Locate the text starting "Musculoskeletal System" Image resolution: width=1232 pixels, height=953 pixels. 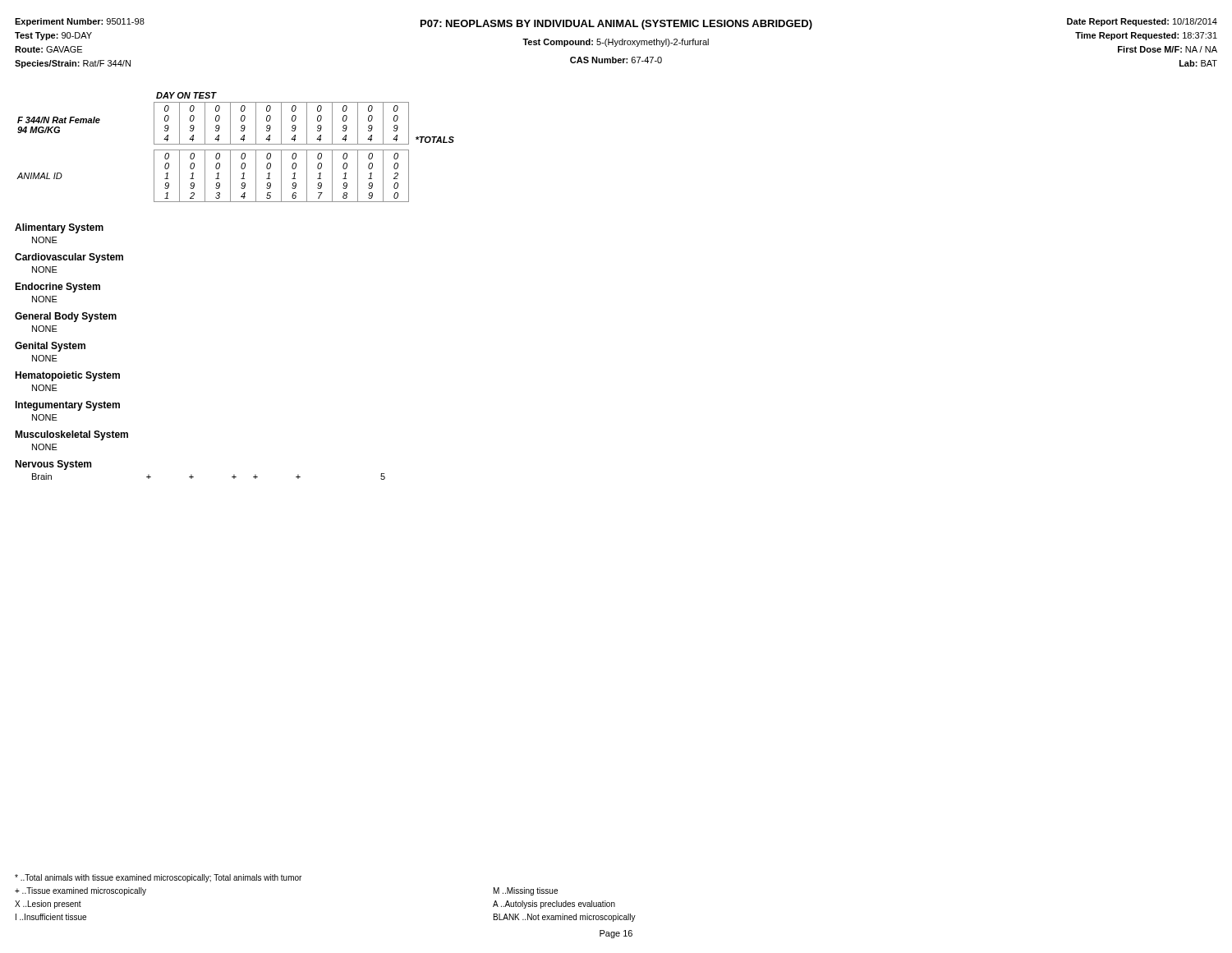click(x=72, y=435)
